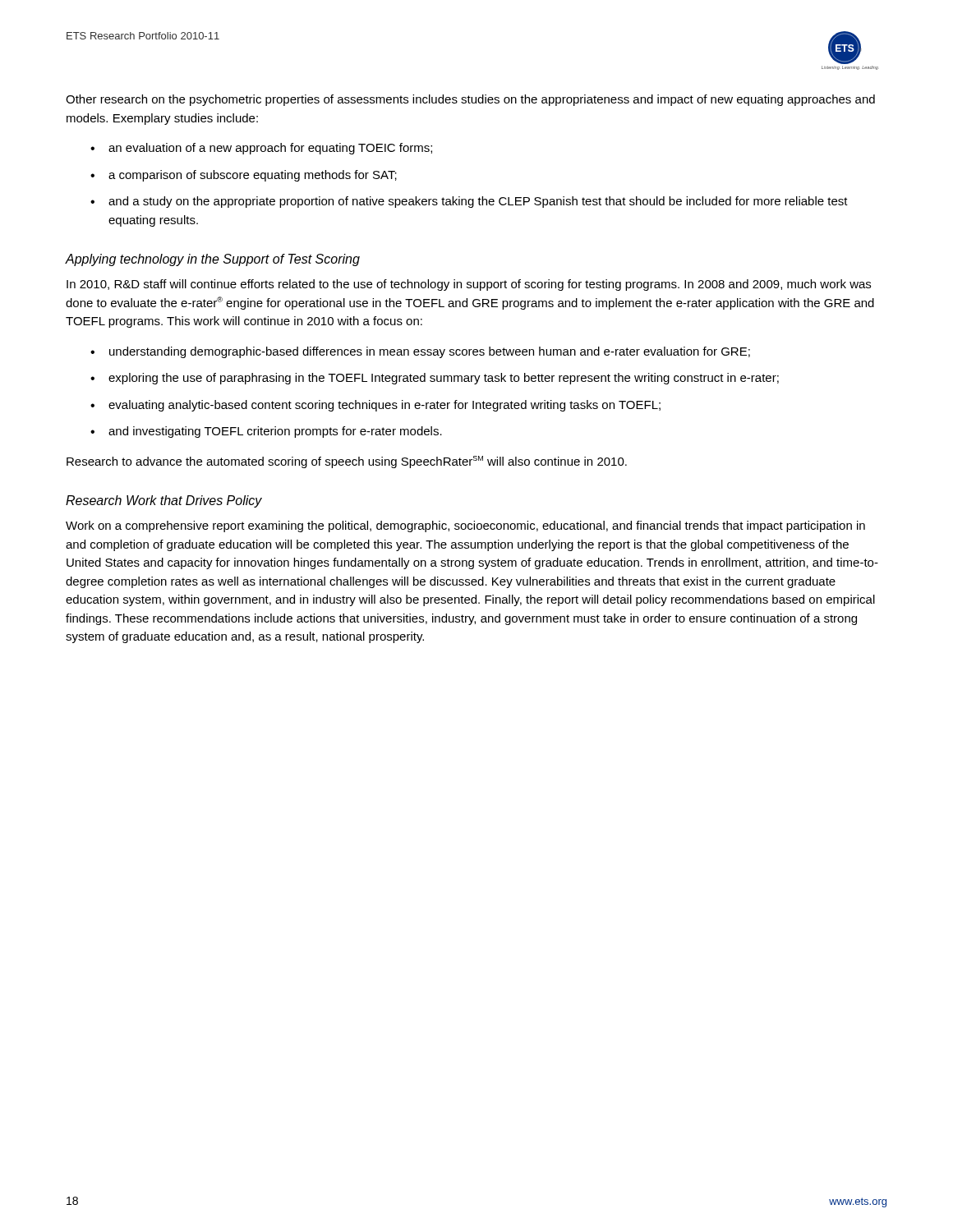
Task: Click on the list item with the text "an evaluation of a new approach for equating"
Action: click(x=271, y=147)
